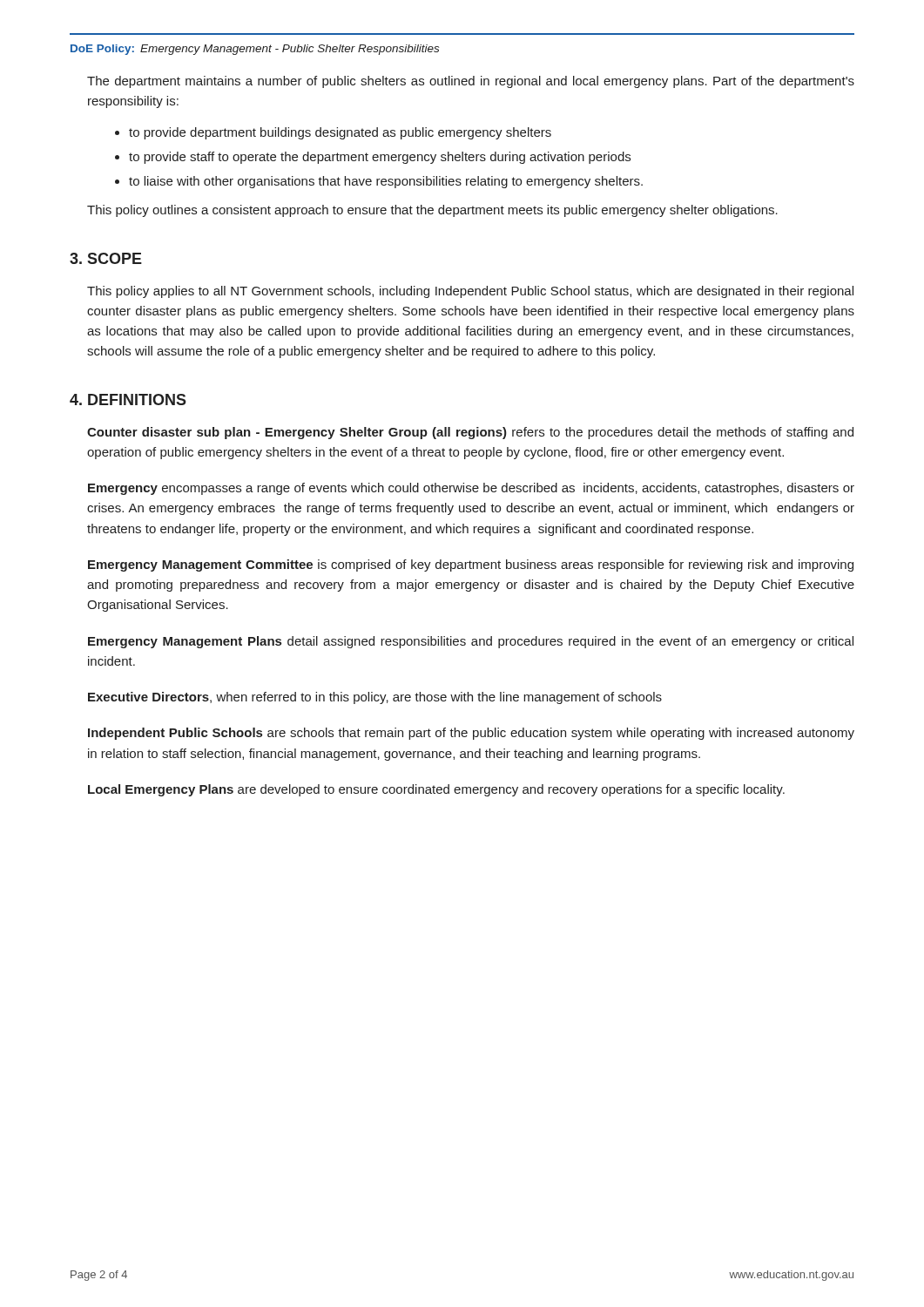Click on the block starting "to provide department buildings designated as public"
Viewport: 924px width, 1307px height.
(340, 132)
